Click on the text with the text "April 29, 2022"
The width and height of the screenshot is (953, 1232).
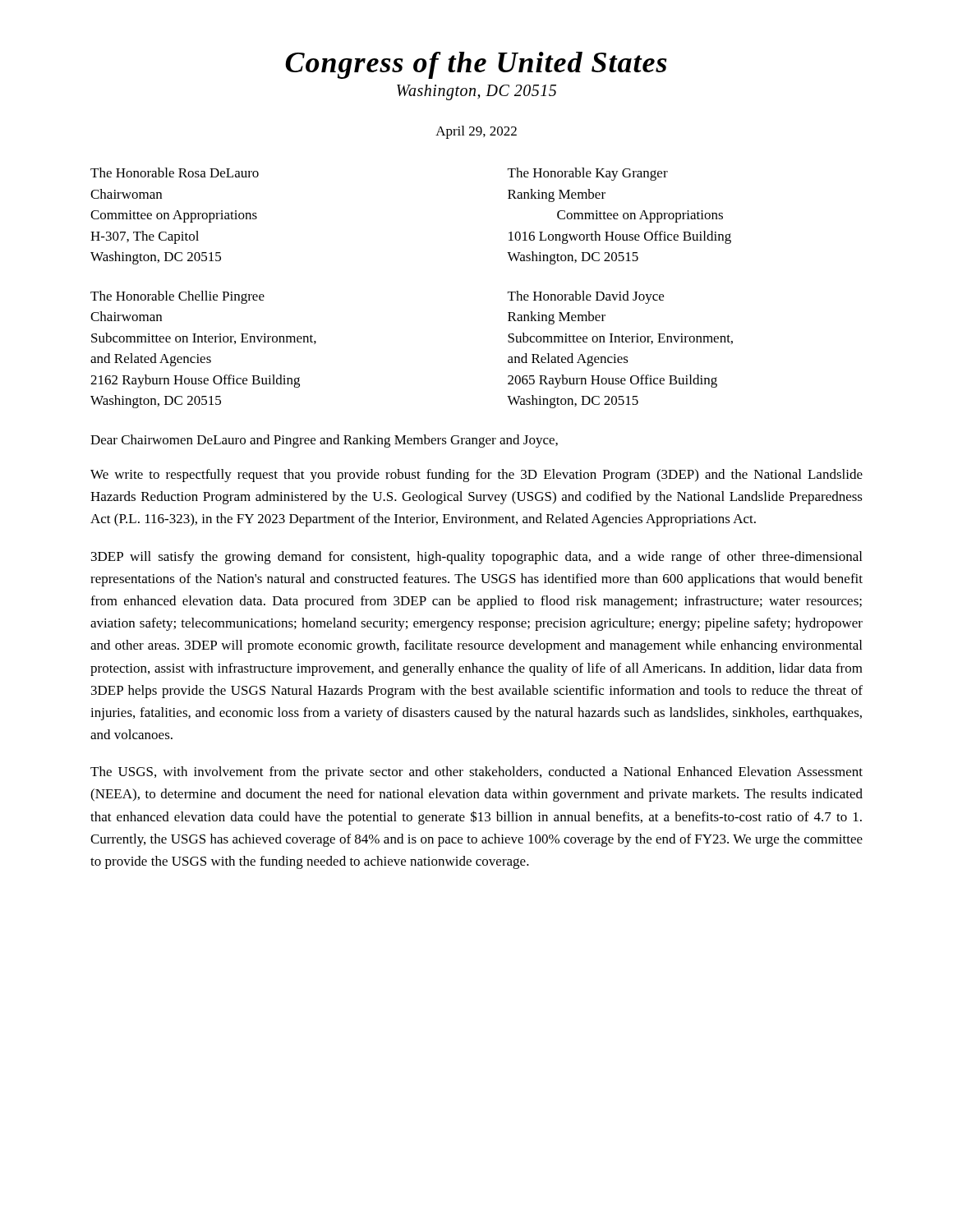click(476, 131)
